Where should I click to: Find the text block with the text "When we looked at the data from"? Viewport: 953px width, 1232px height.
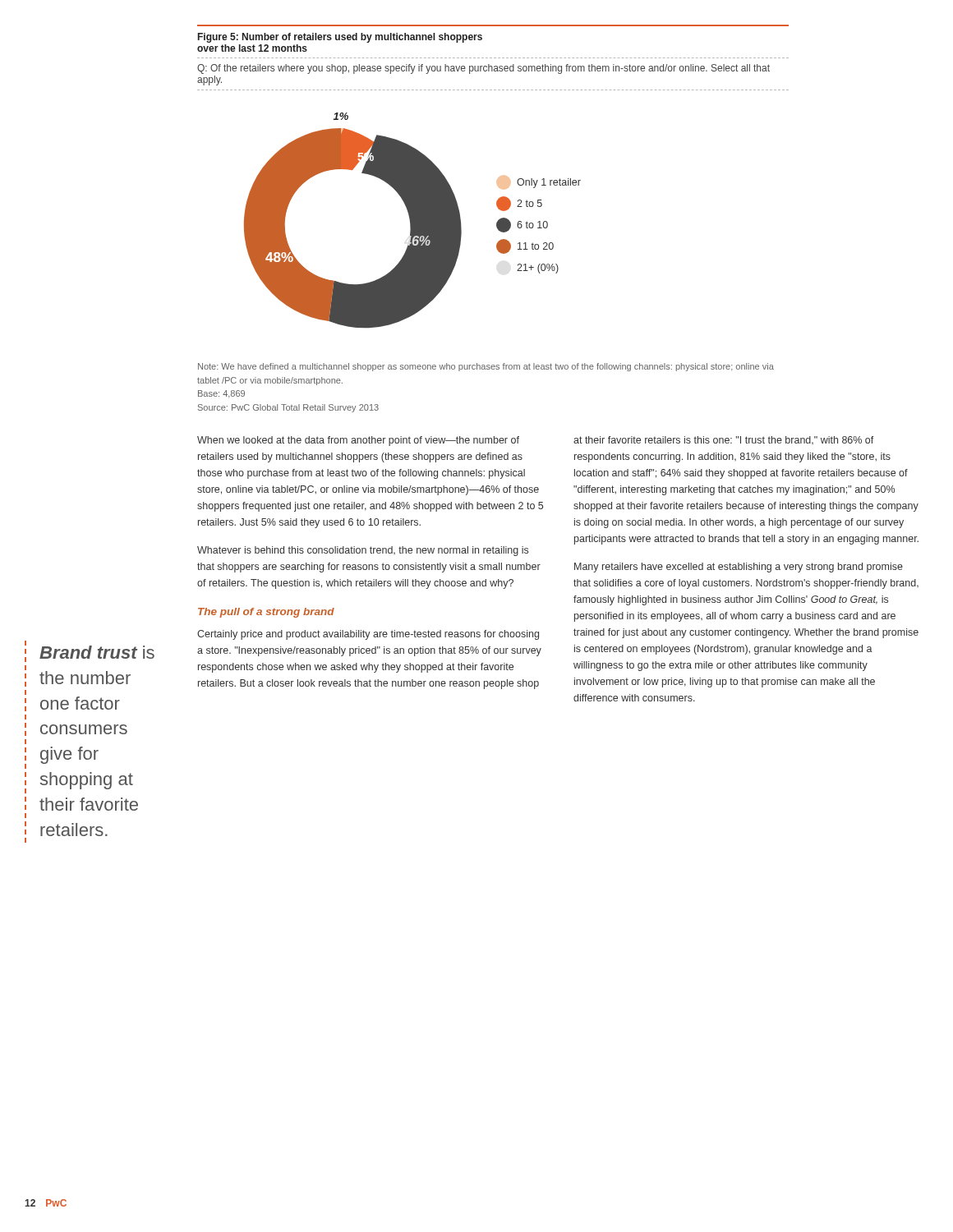click(371, 562)
